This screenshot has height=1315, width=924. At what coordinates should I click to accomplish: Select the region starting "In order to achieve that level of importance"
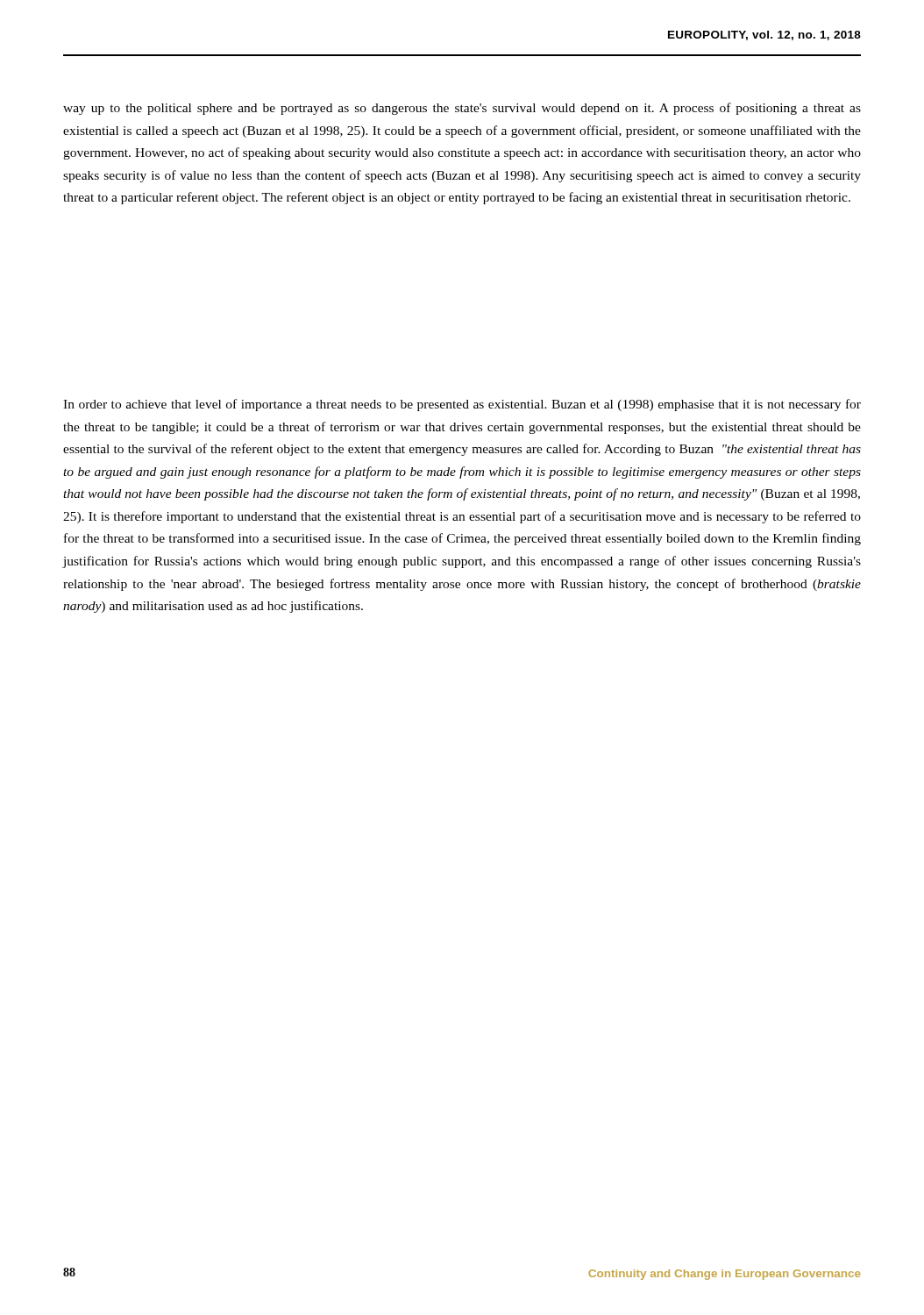tap(462, 505)
